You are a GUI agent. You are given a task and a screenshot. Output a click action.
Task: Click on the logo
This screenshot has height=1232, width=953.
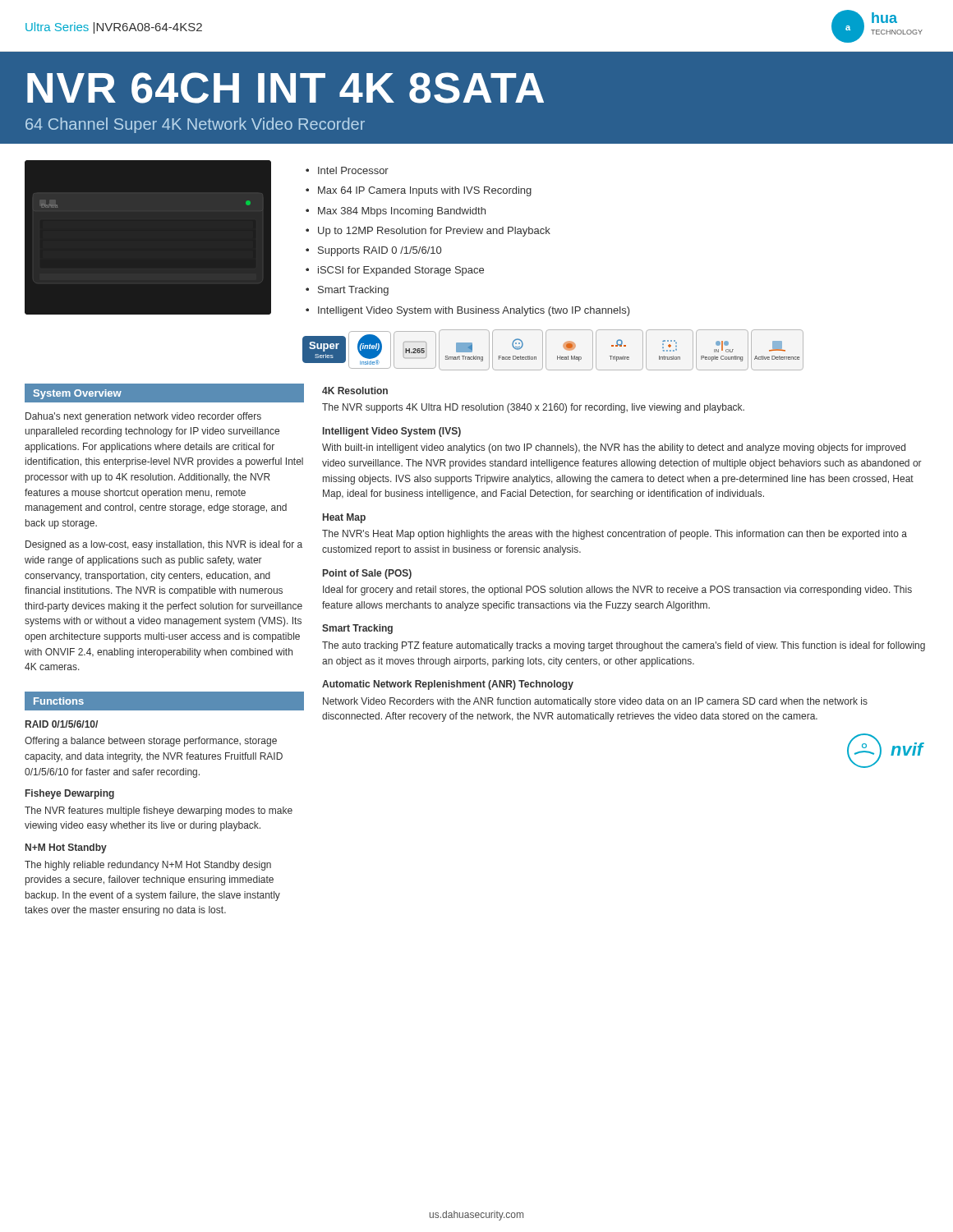pyautogui.click(x=625, y=751)
